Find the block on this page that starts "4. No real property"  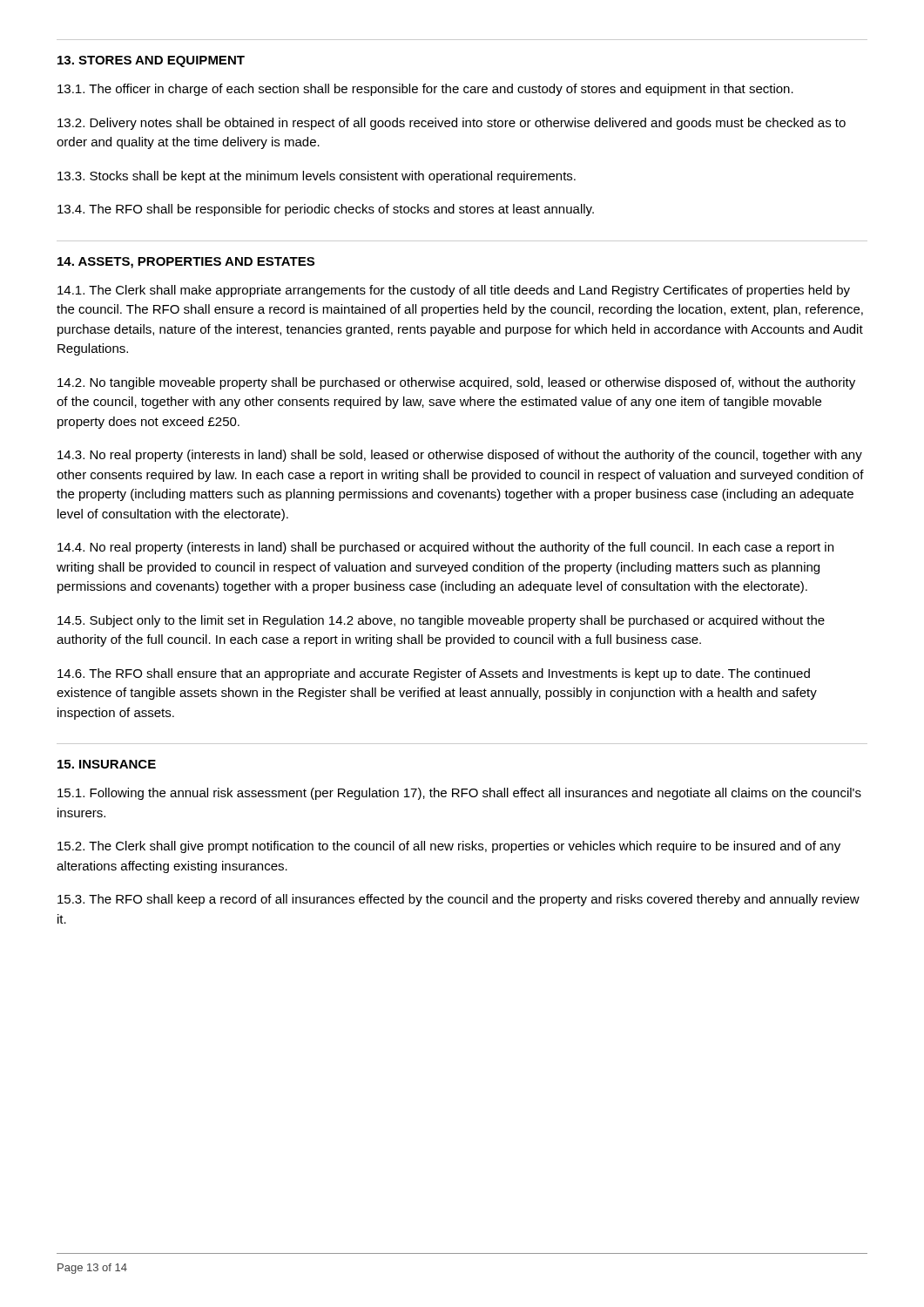[x=462, y=567]
